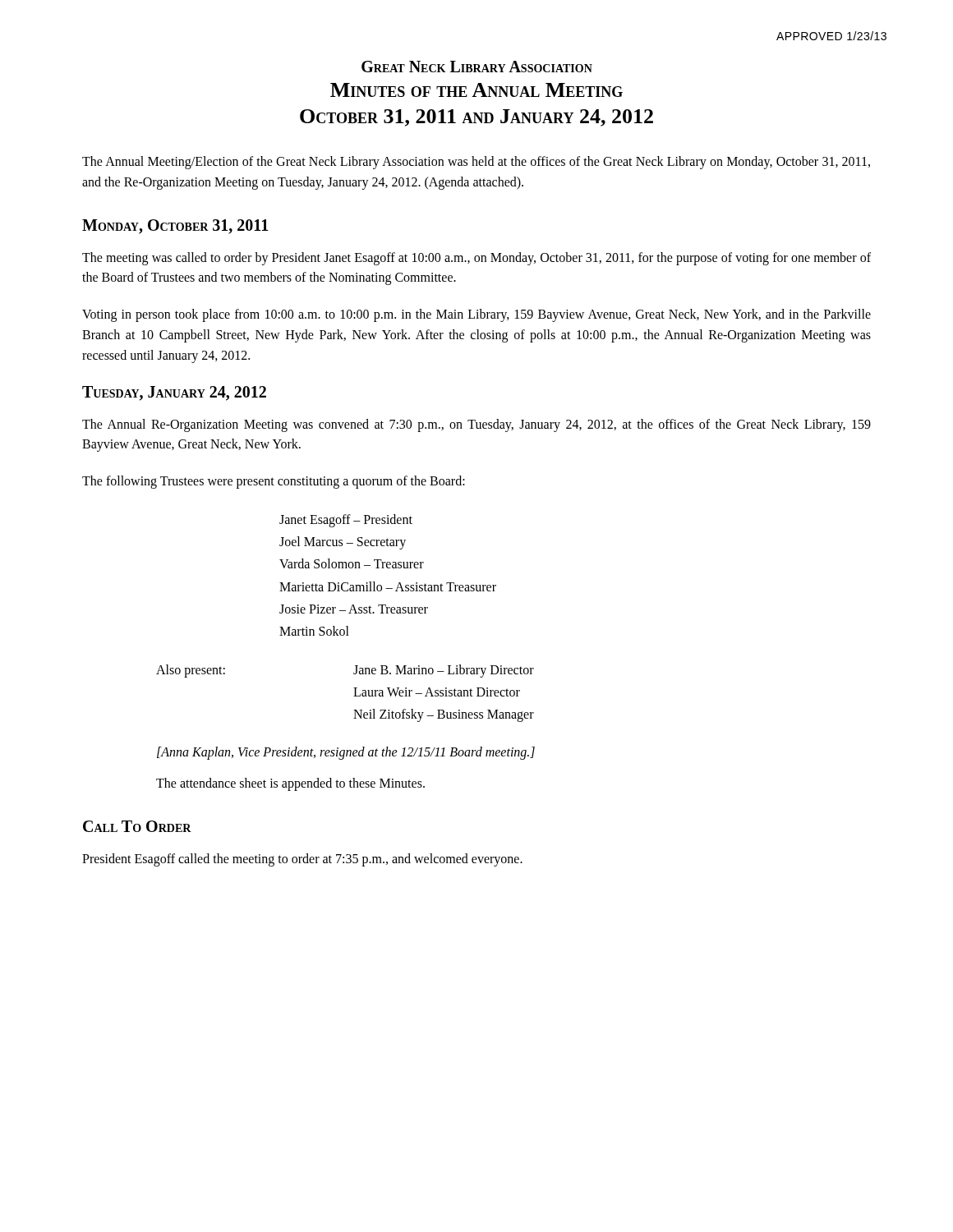Select the list item that says "Varda Solomon – Treasurer"
Viewport: 953px width, 1232px height.
tap(351, 564)
